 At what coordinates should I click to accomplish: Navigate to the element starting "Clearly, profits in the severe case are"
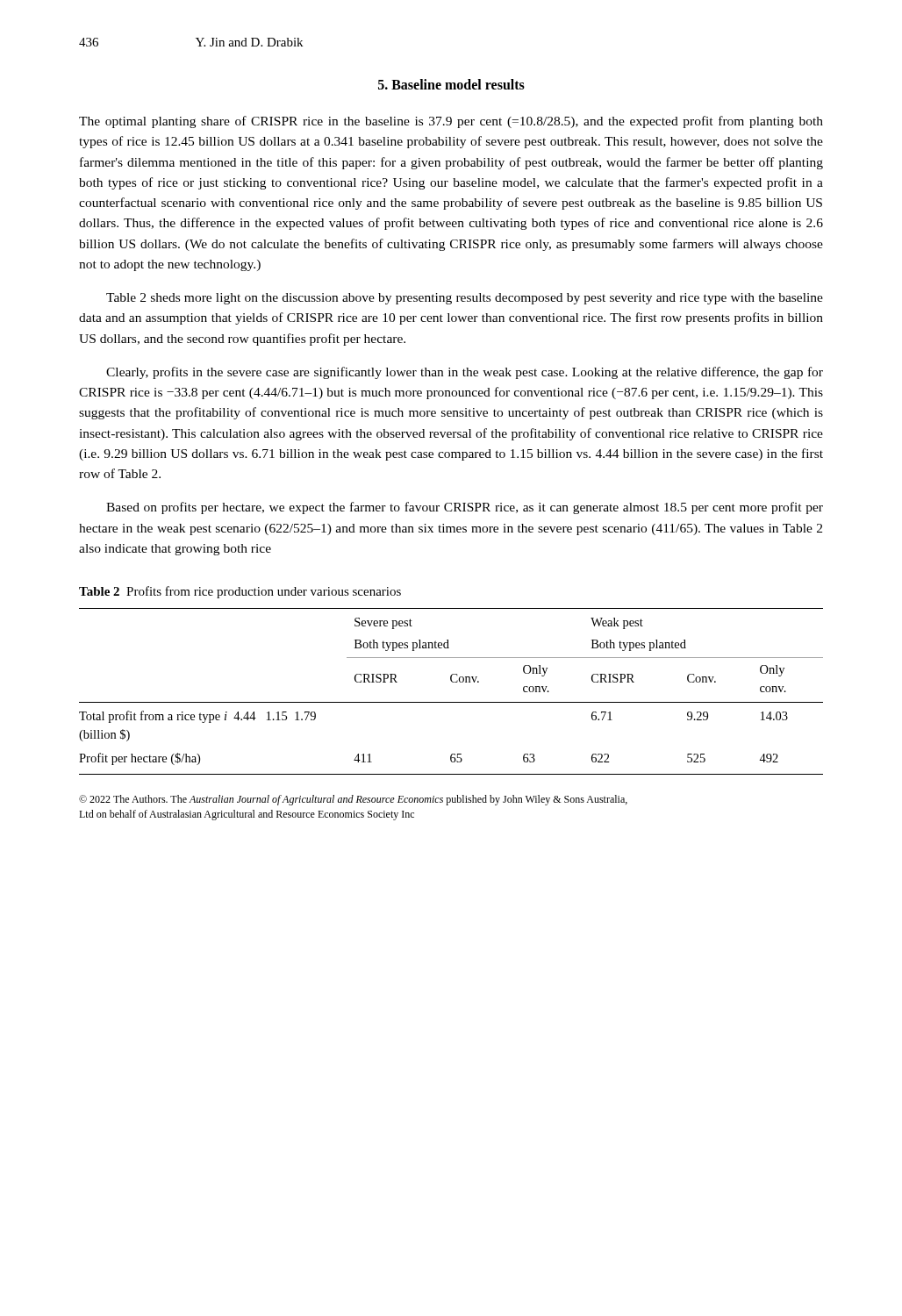point(451,423)
